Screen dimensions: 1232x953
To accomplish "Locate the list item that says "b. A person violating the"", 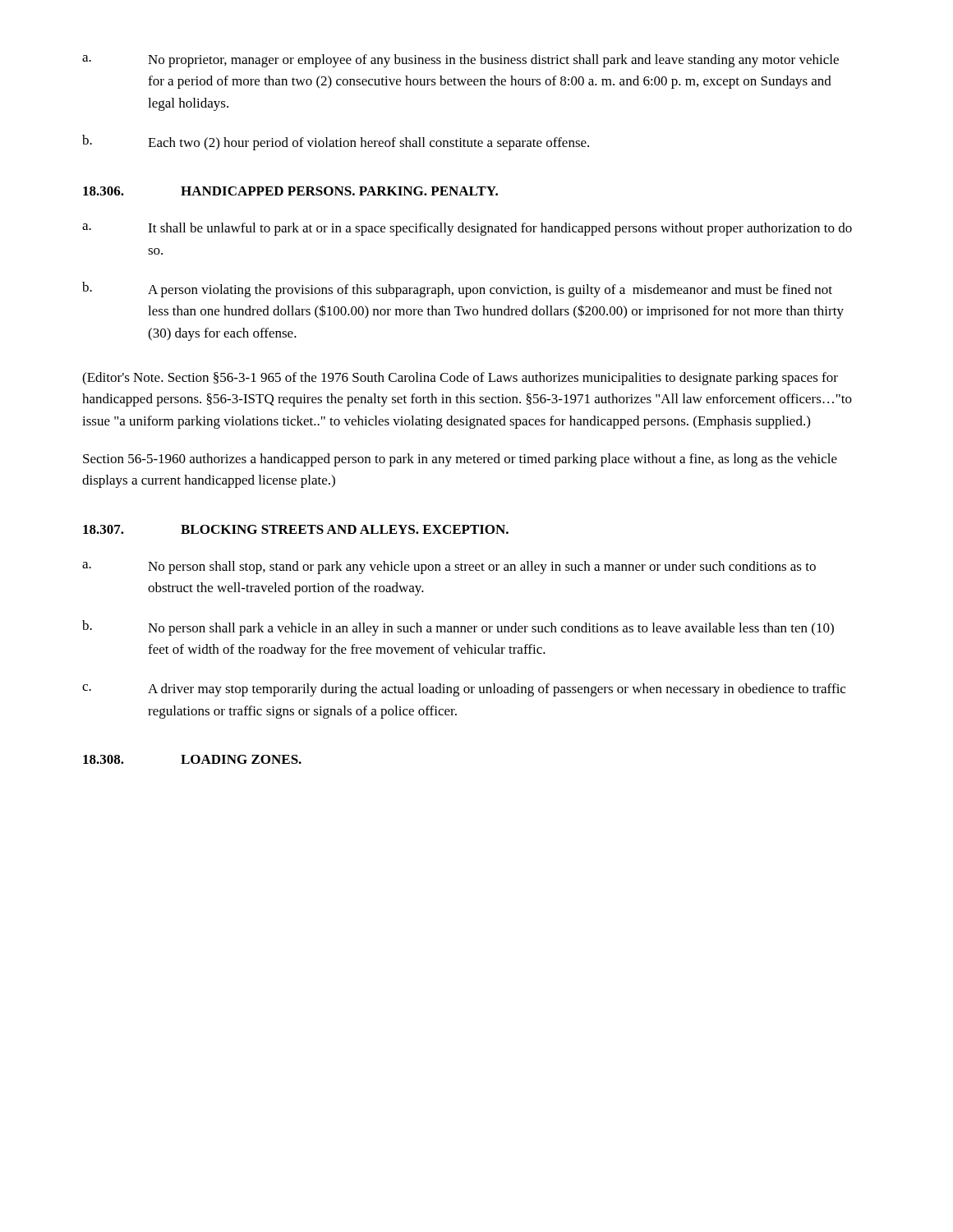I will click(x=468, y=312).
